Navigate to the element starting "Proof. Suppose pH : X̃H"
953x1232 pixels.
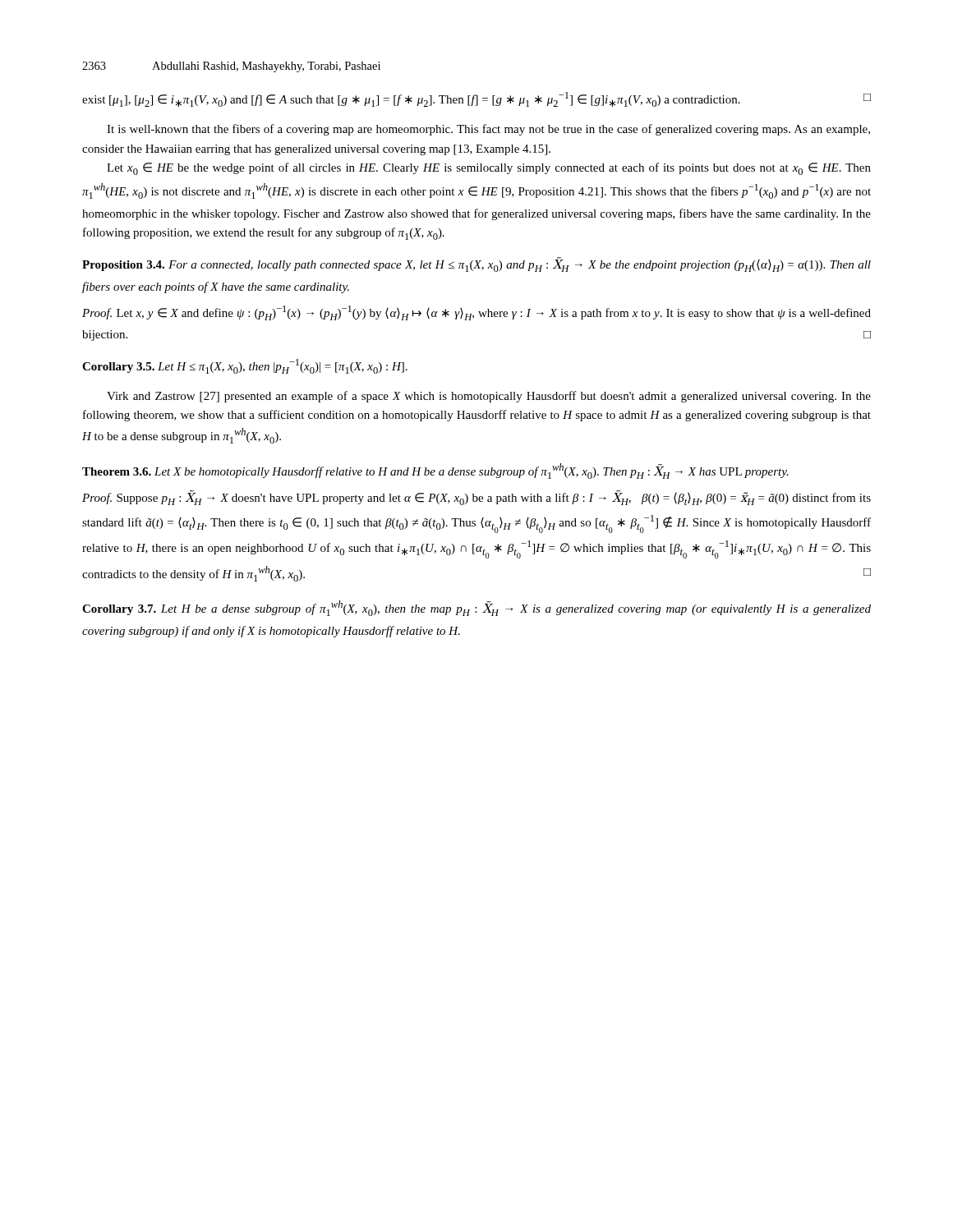[476, 538]
